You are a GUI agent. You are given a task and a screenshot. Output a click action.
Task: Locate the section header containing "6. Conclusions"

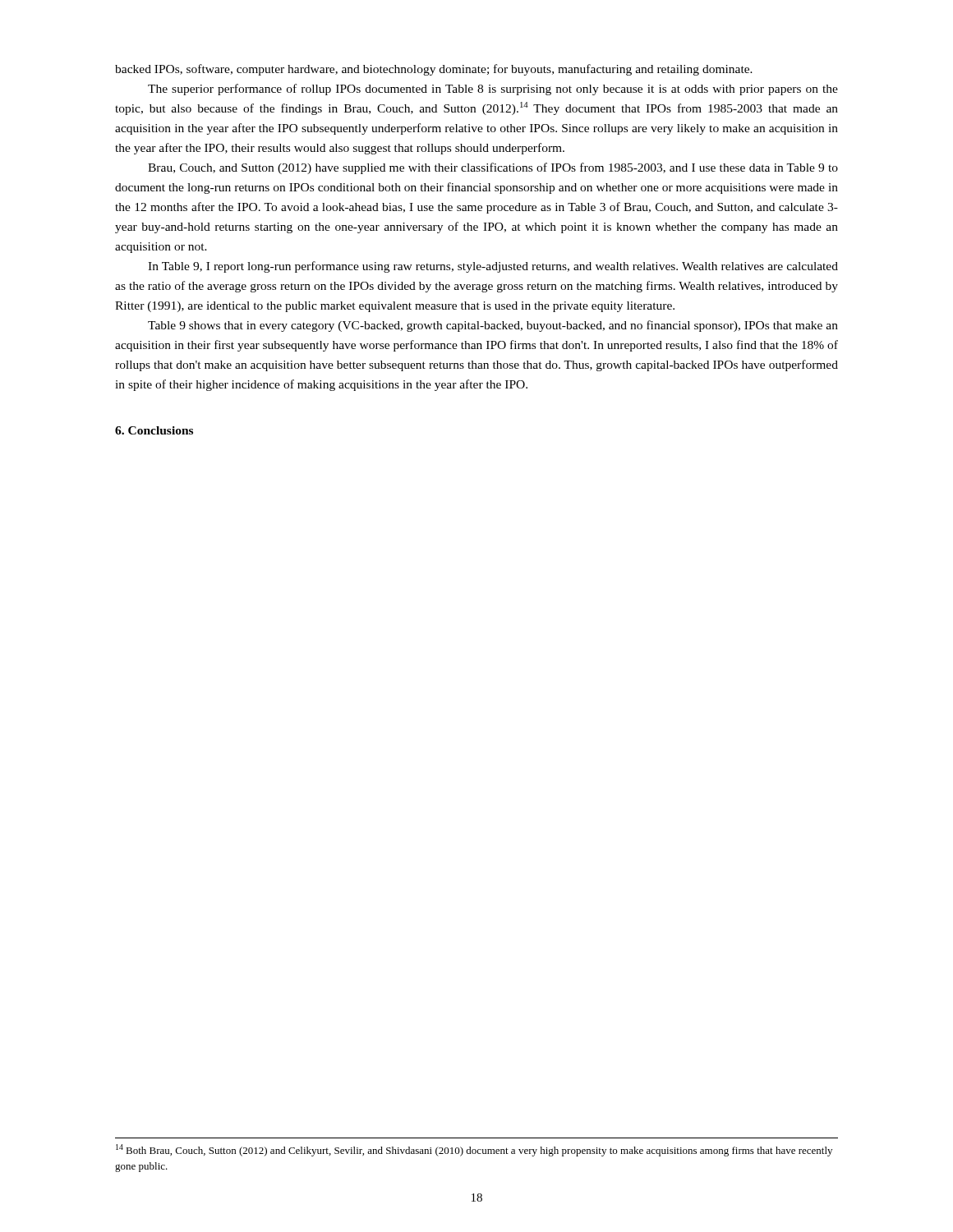pos(154,430)
